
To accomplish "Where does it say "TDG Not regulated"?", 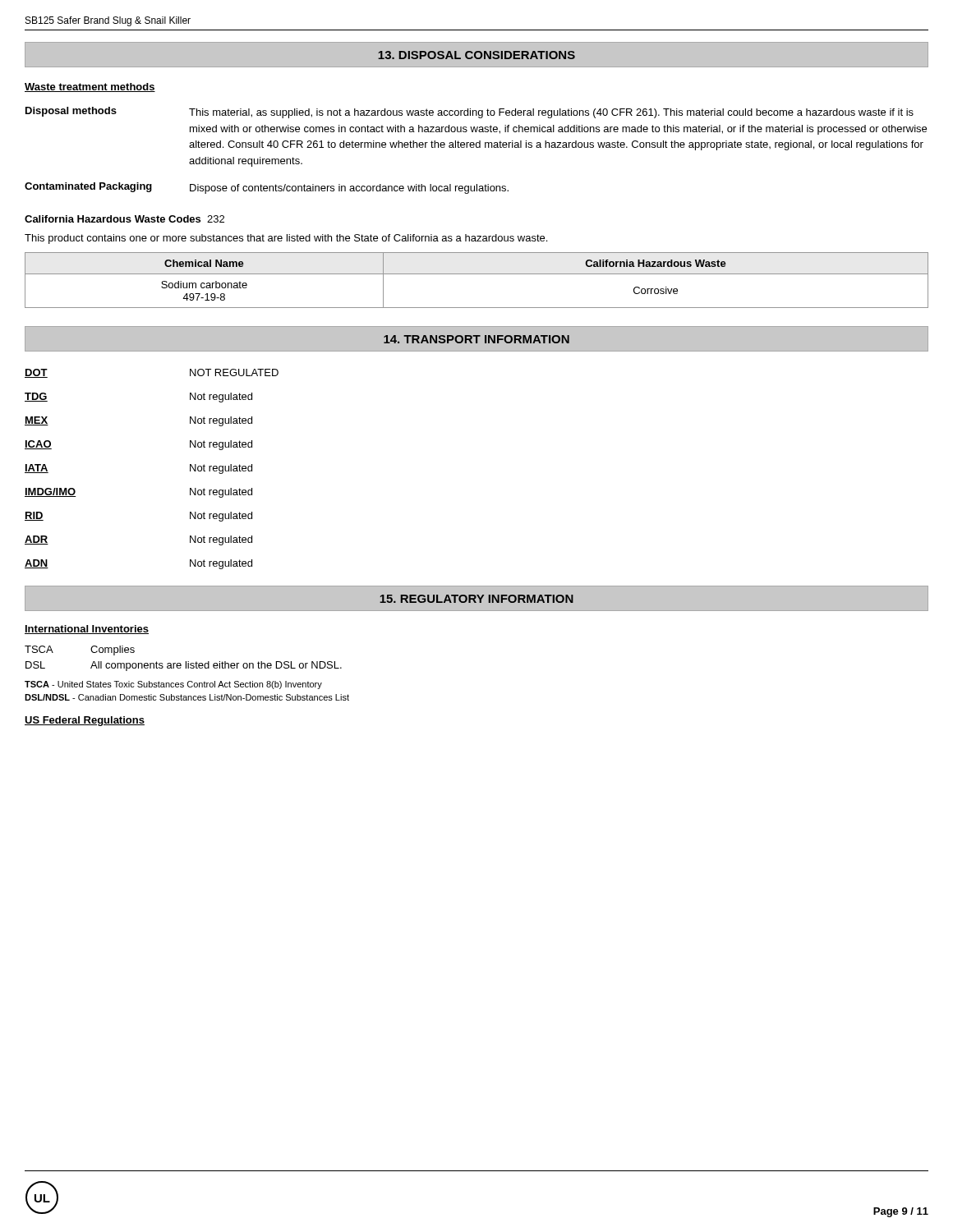I will click(x=37, y=398).
